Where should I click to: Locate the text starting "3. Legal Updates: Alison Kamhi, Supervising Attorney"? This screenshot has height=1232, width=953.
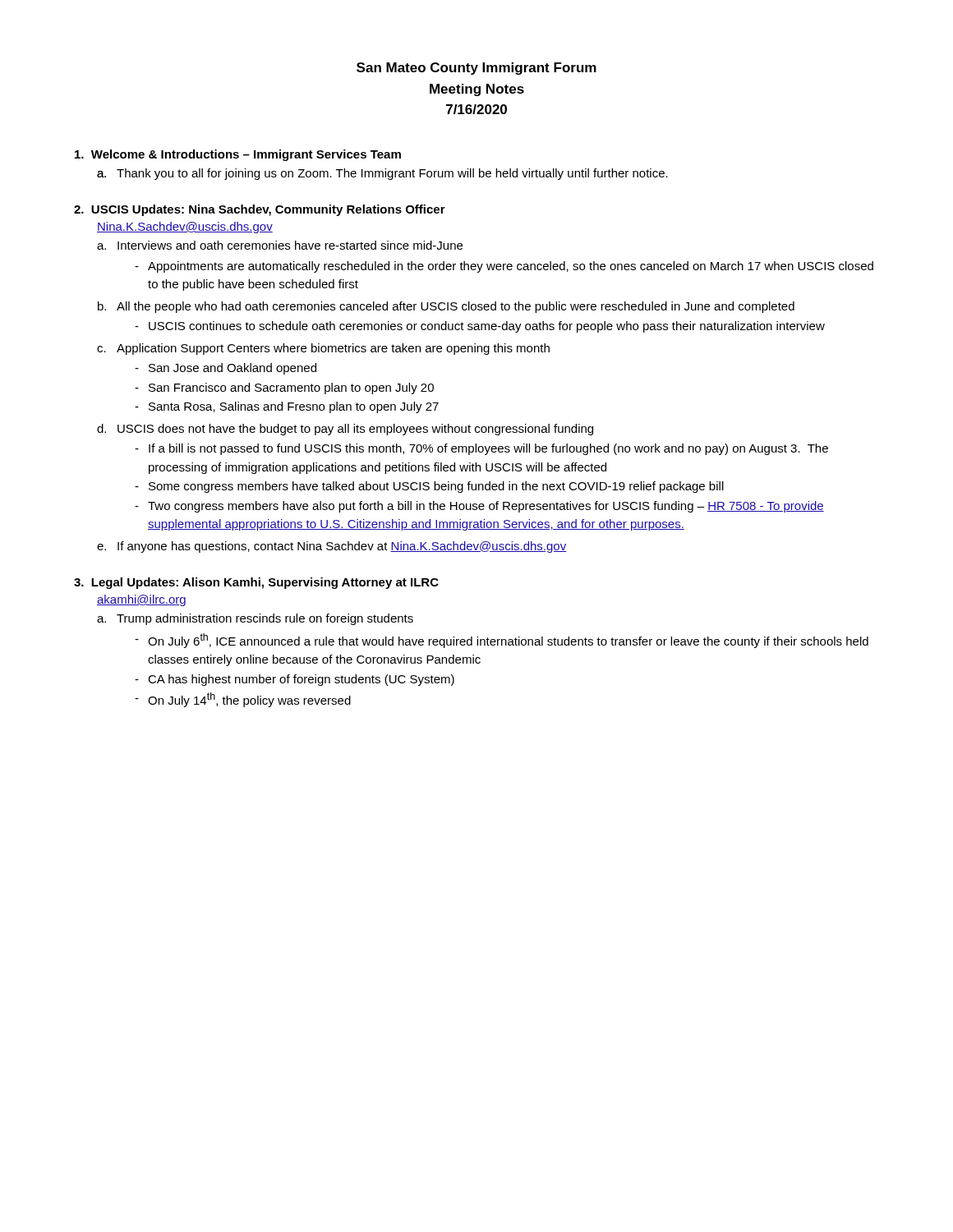point(256,582)
